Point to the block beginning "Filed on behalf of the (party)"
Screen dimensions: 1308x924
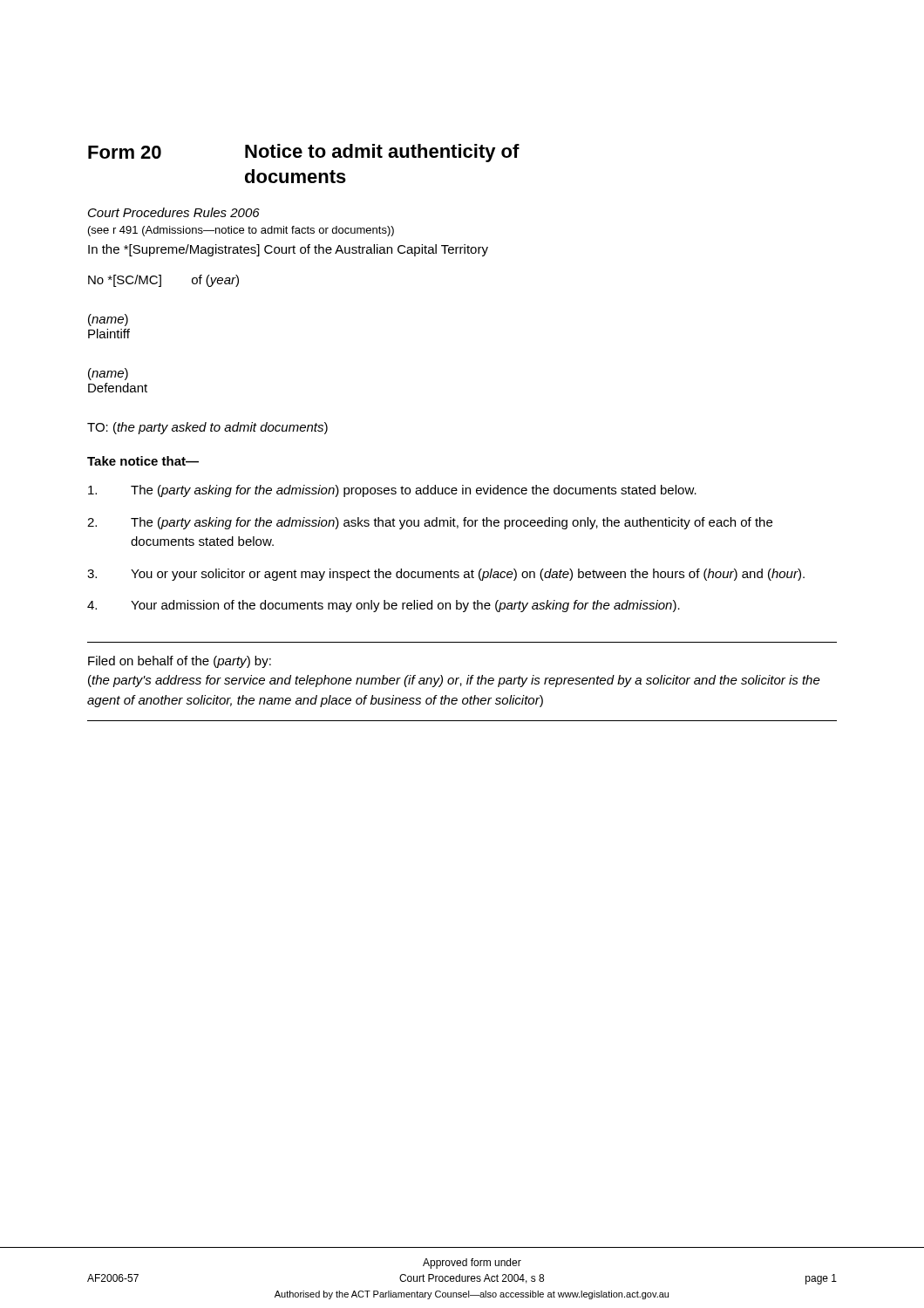(x=462, y=681)
